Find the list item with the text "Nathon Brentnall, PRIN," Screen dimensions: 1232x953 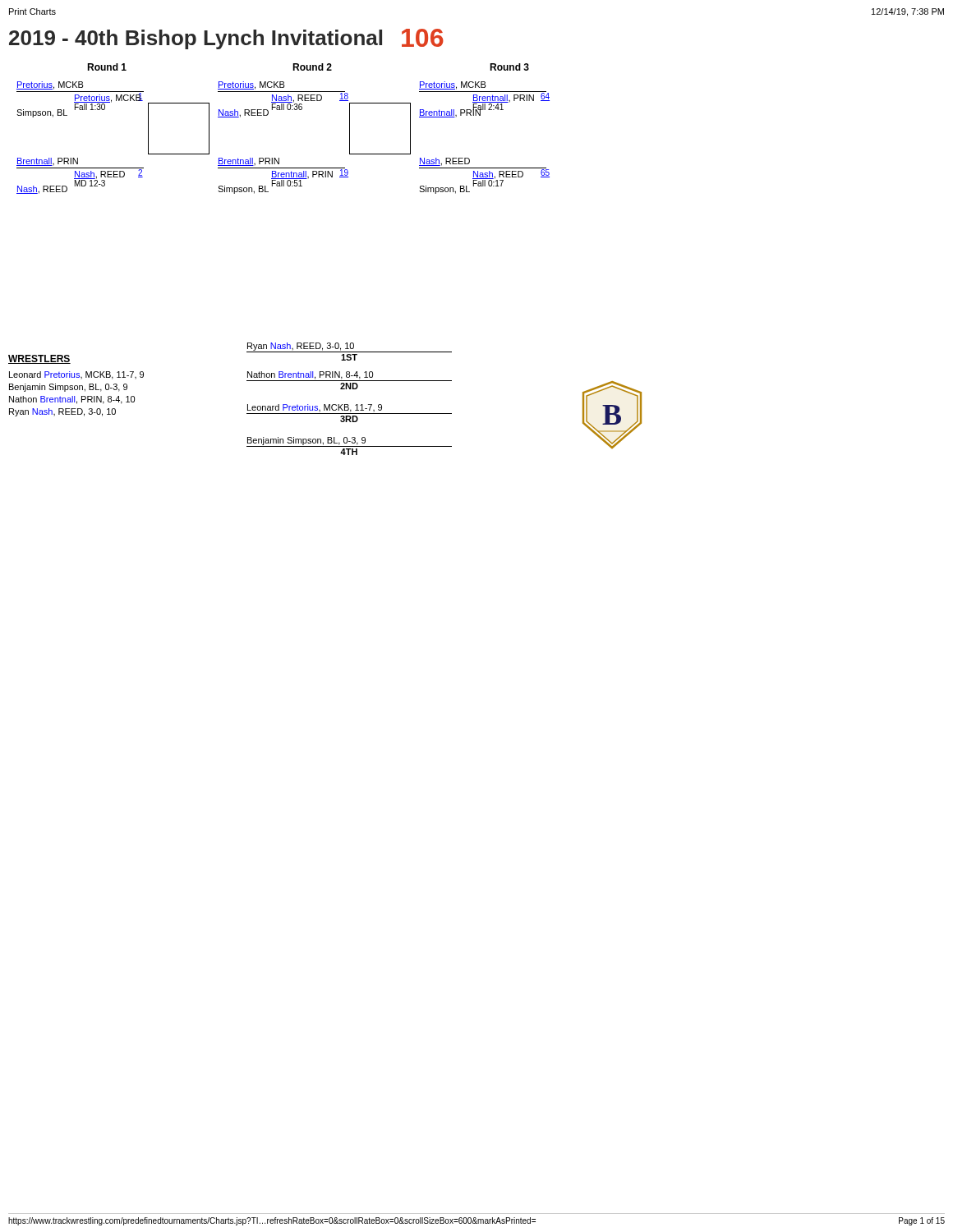coord(72,399)
